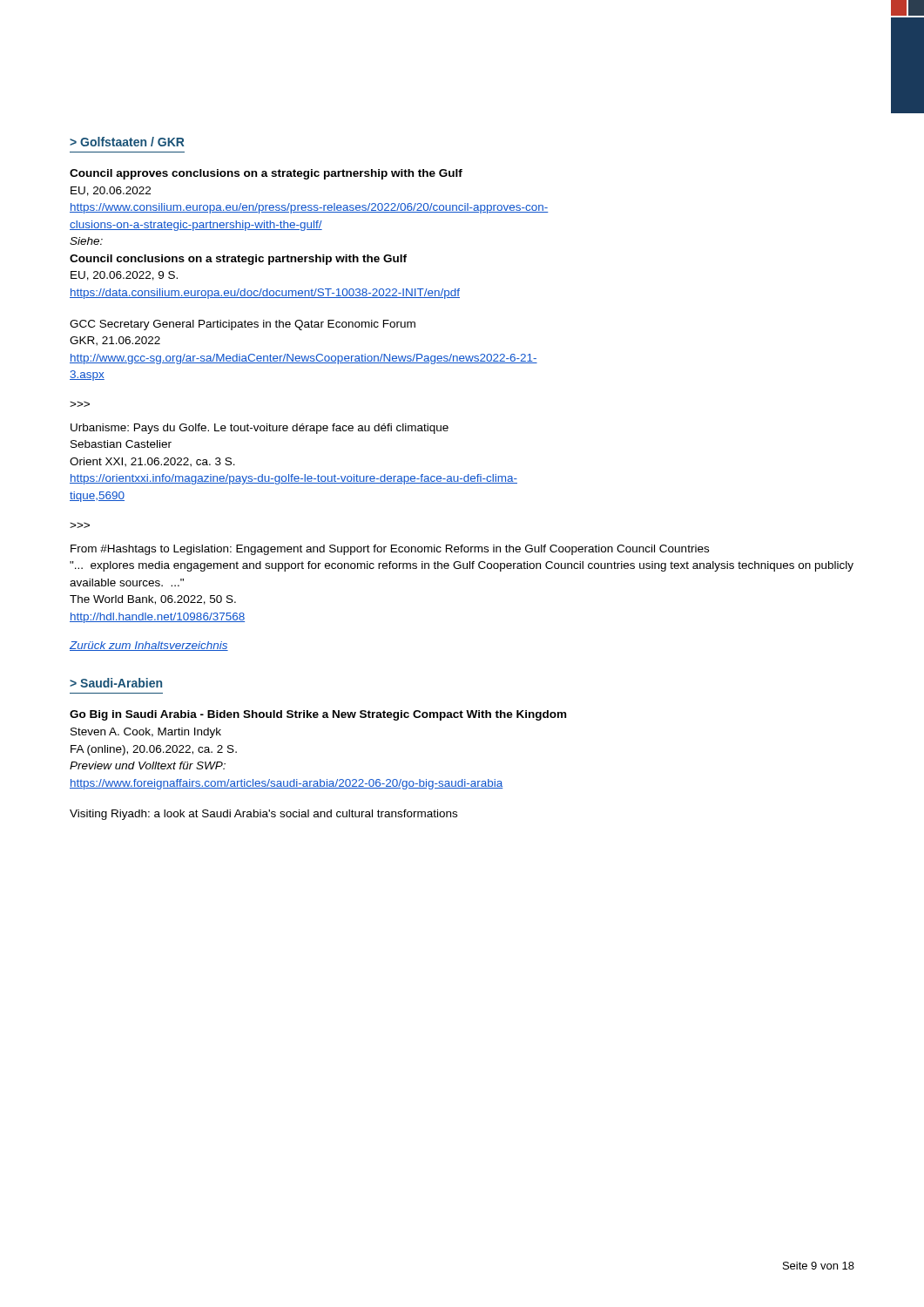Locate the text block starting "> Golfstaaten / GKR"
Viewport: 924px width, 1307px height.
(x=127, y=142)
